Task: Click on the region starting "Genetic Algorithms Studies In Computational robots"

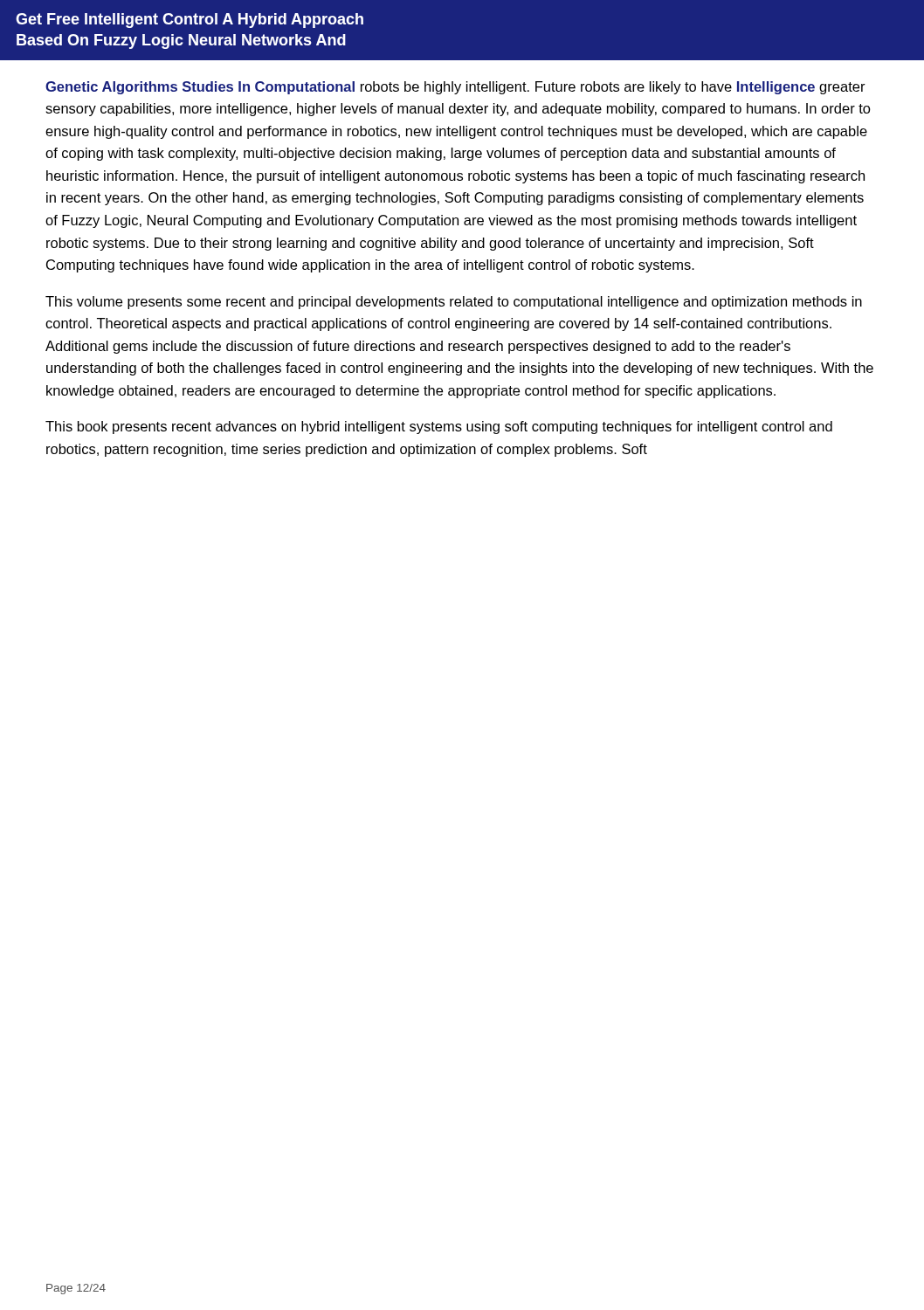Action: click(x=458, y=175)
